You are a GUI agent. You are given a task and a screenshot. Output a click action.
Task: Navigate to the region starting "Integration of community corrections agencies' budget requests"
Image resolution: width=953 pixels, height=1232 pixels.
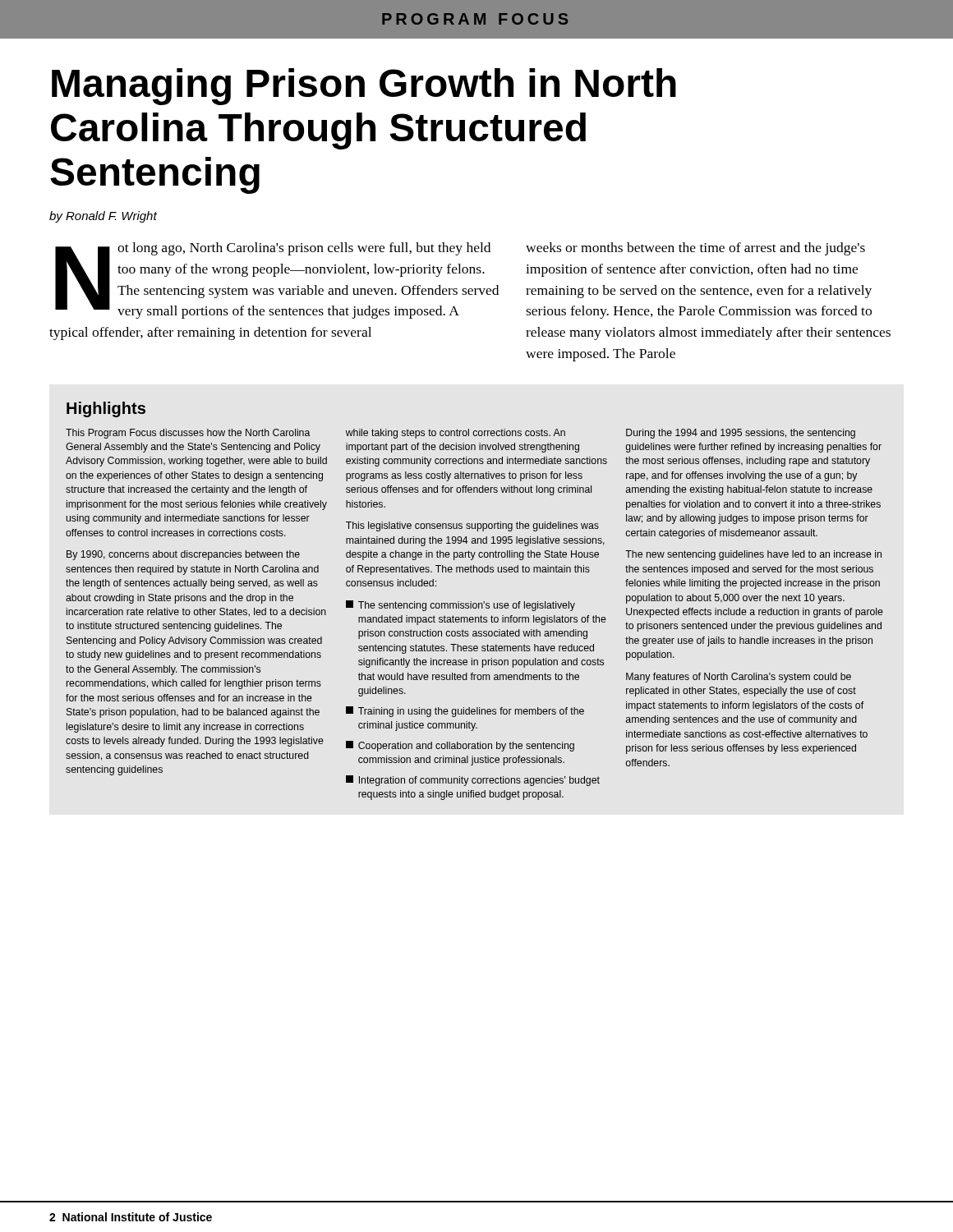coord(476,788)
